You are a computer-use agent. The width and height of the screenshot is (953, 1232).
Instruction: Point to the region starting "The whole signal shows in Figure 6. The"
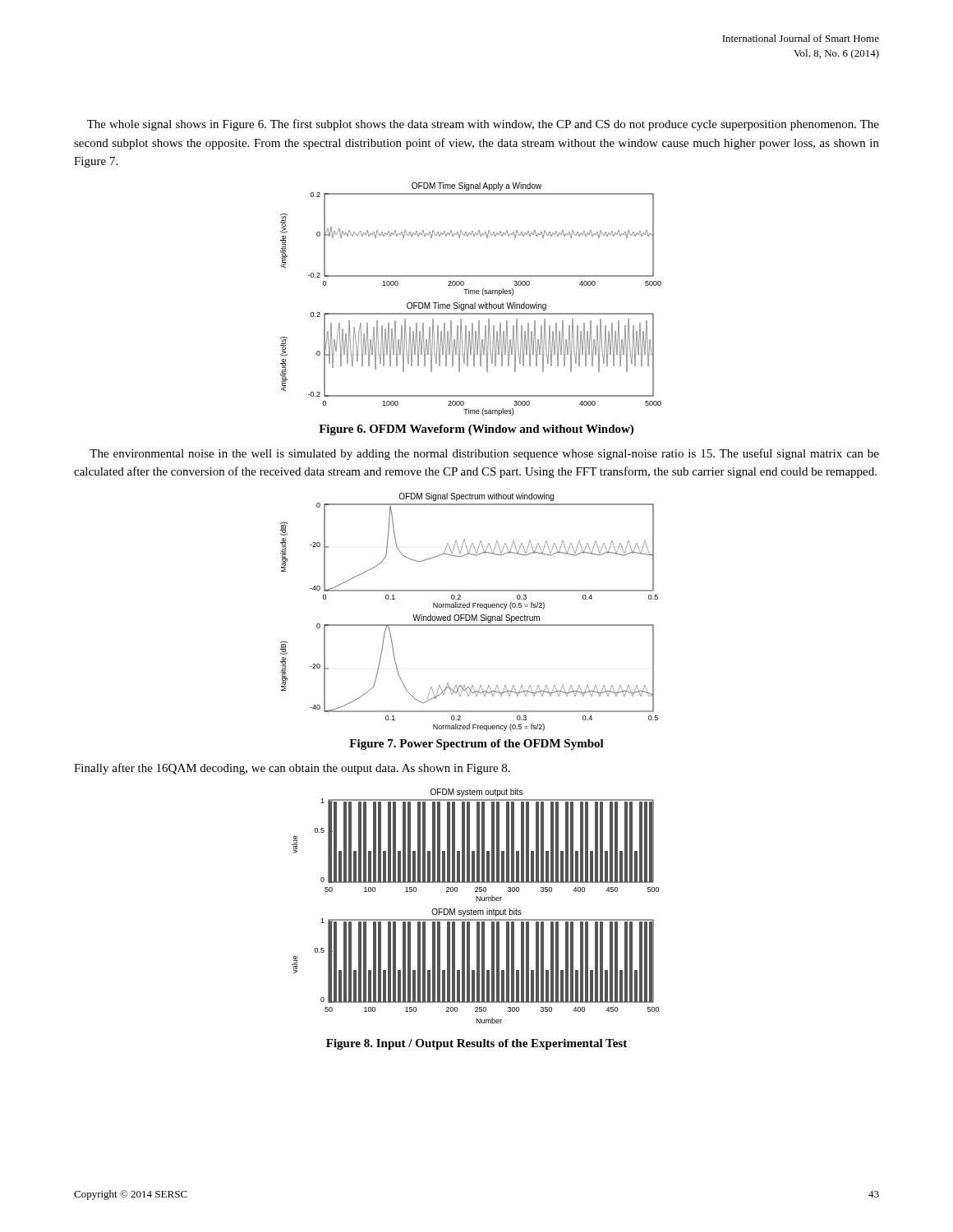coord(476,142)
